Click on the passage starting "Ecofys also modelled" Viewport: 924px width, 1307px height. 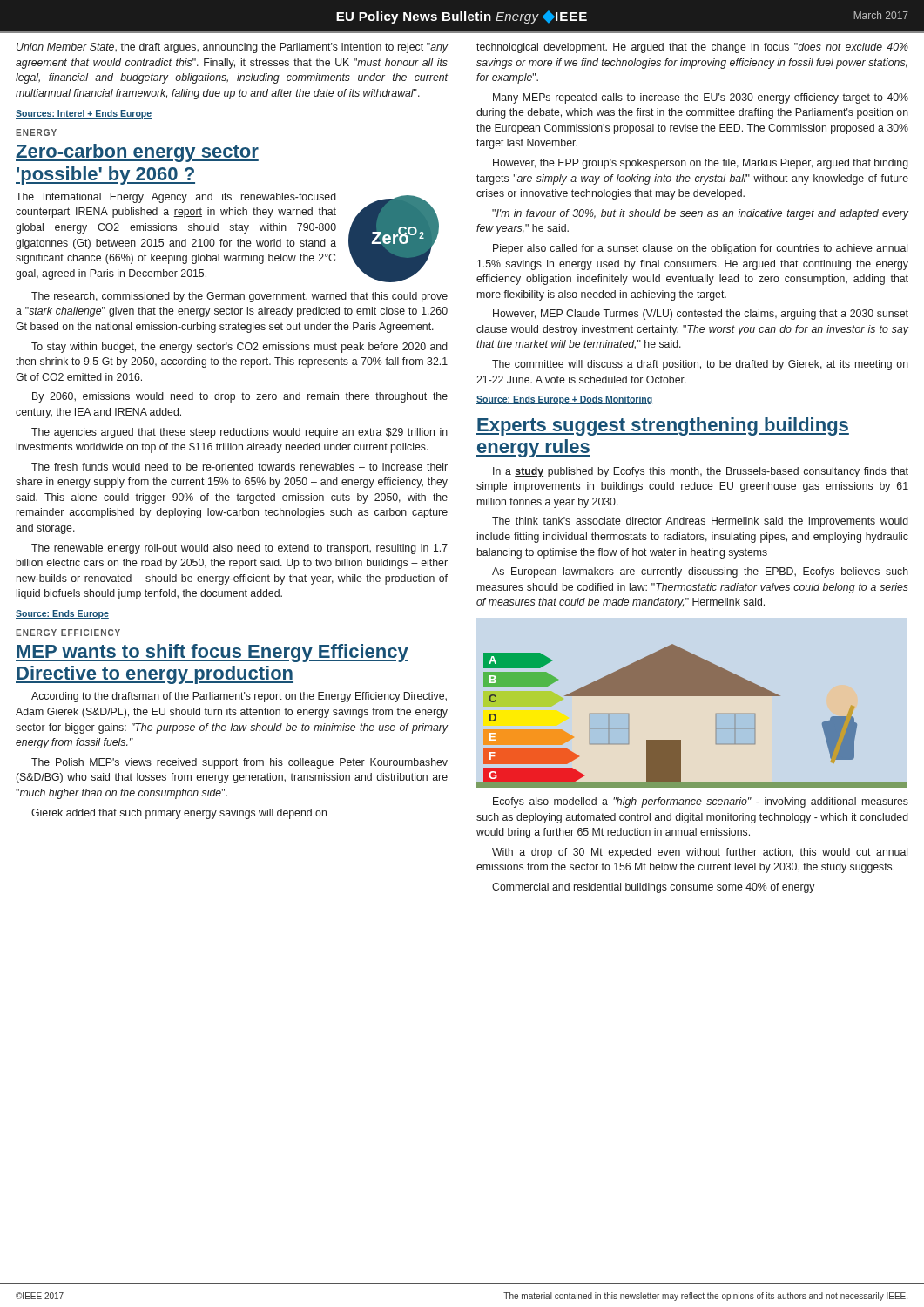pos(692,845)
